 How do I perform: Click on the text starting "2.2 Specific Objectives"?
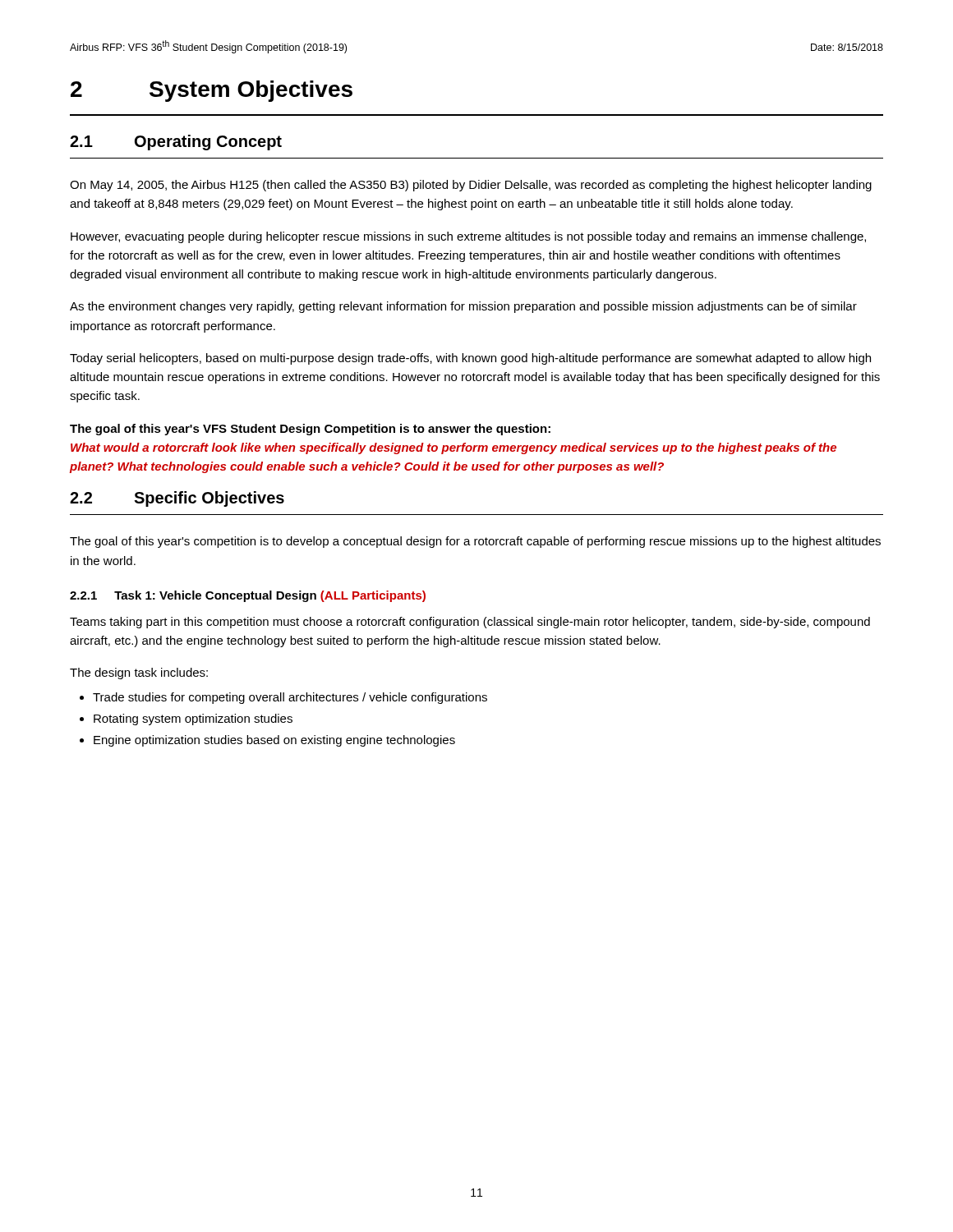pyautogui.click(x=177, y=499)
